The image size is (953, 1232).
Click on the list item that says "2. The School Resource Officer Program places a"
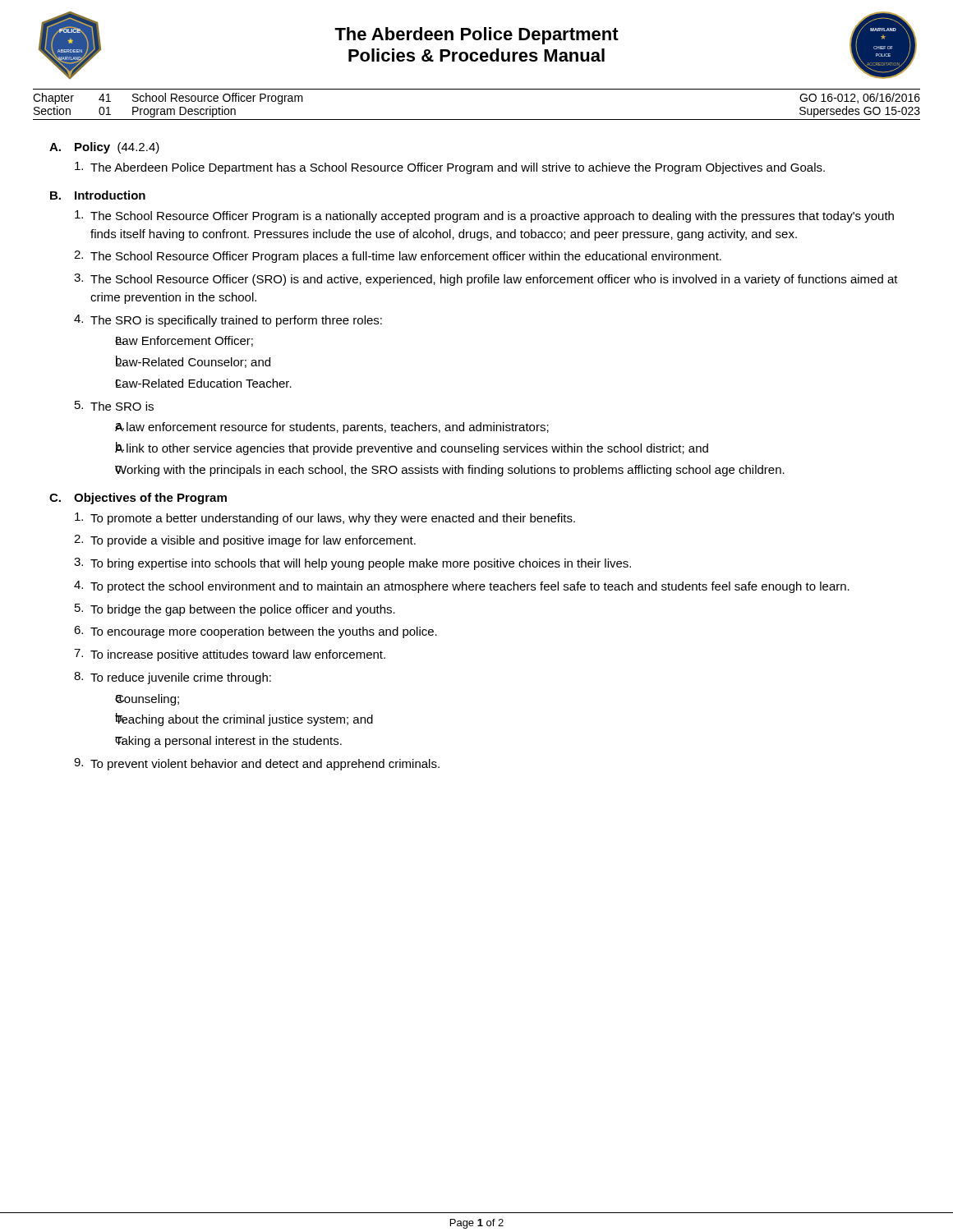click(476, 256)
